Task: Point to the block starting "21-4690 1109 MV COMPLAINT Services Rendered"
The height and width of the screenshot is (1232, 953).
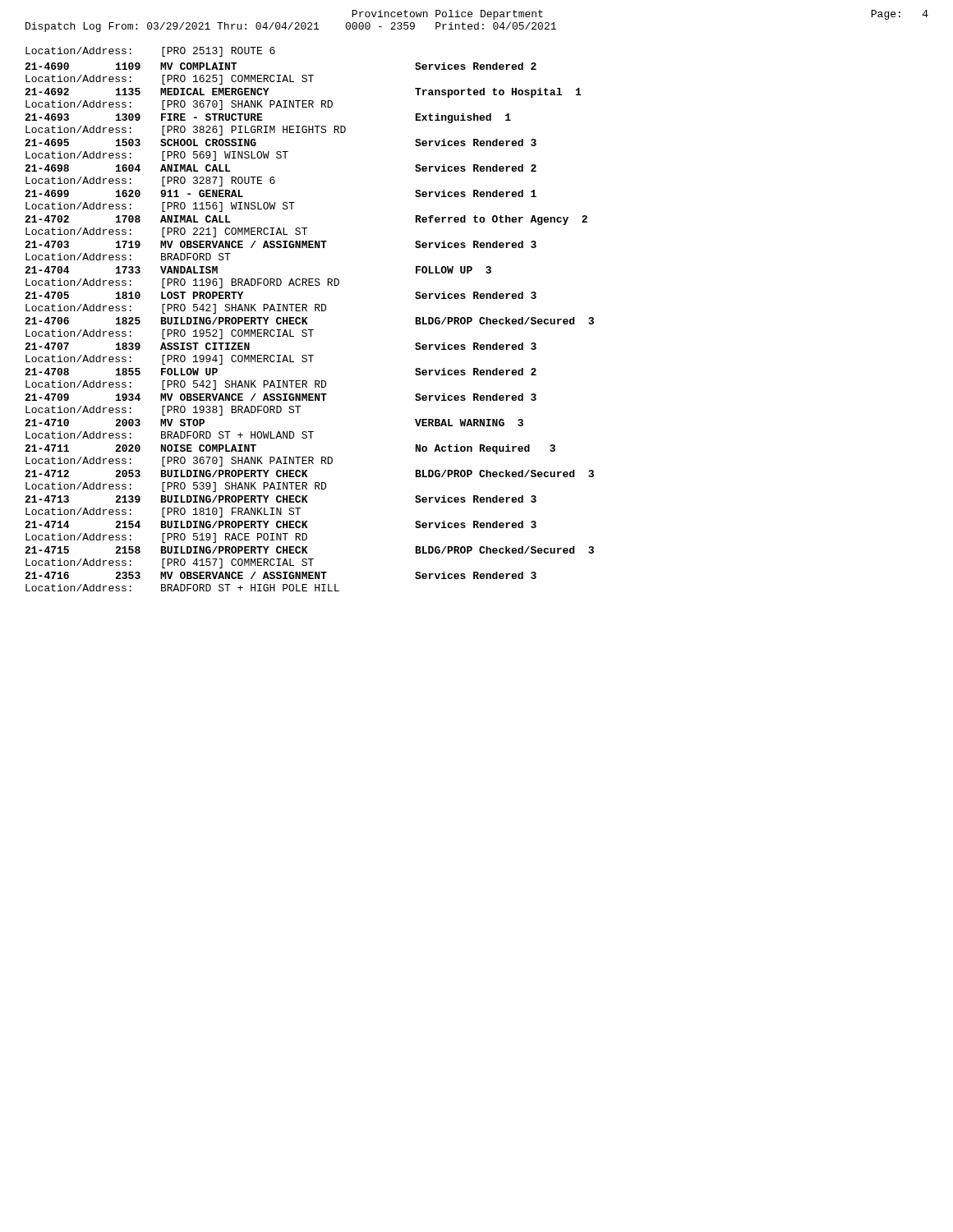Action: click(476, 73)
